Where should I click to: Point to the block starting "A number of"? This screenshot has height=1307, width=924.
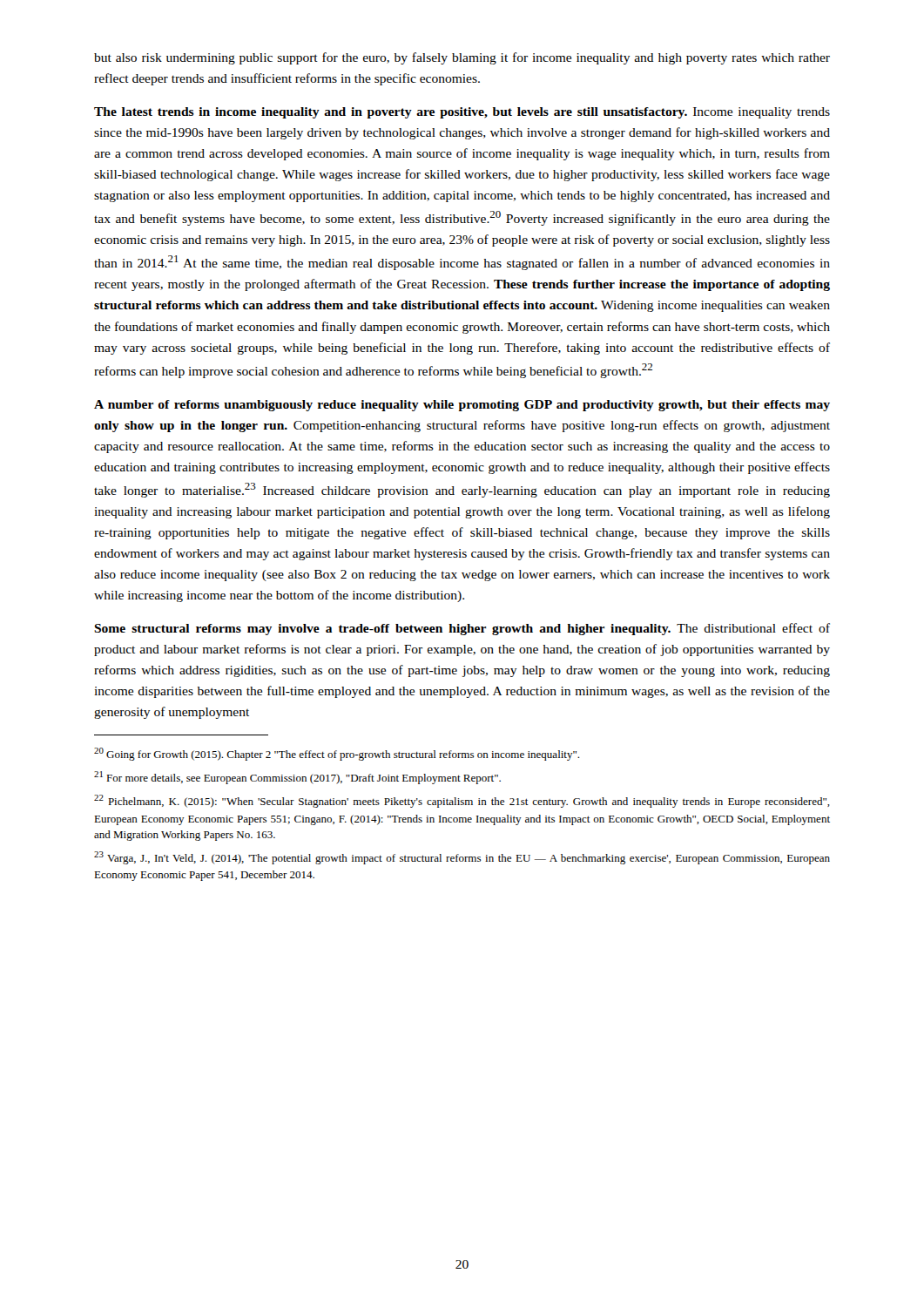(462, 500)
